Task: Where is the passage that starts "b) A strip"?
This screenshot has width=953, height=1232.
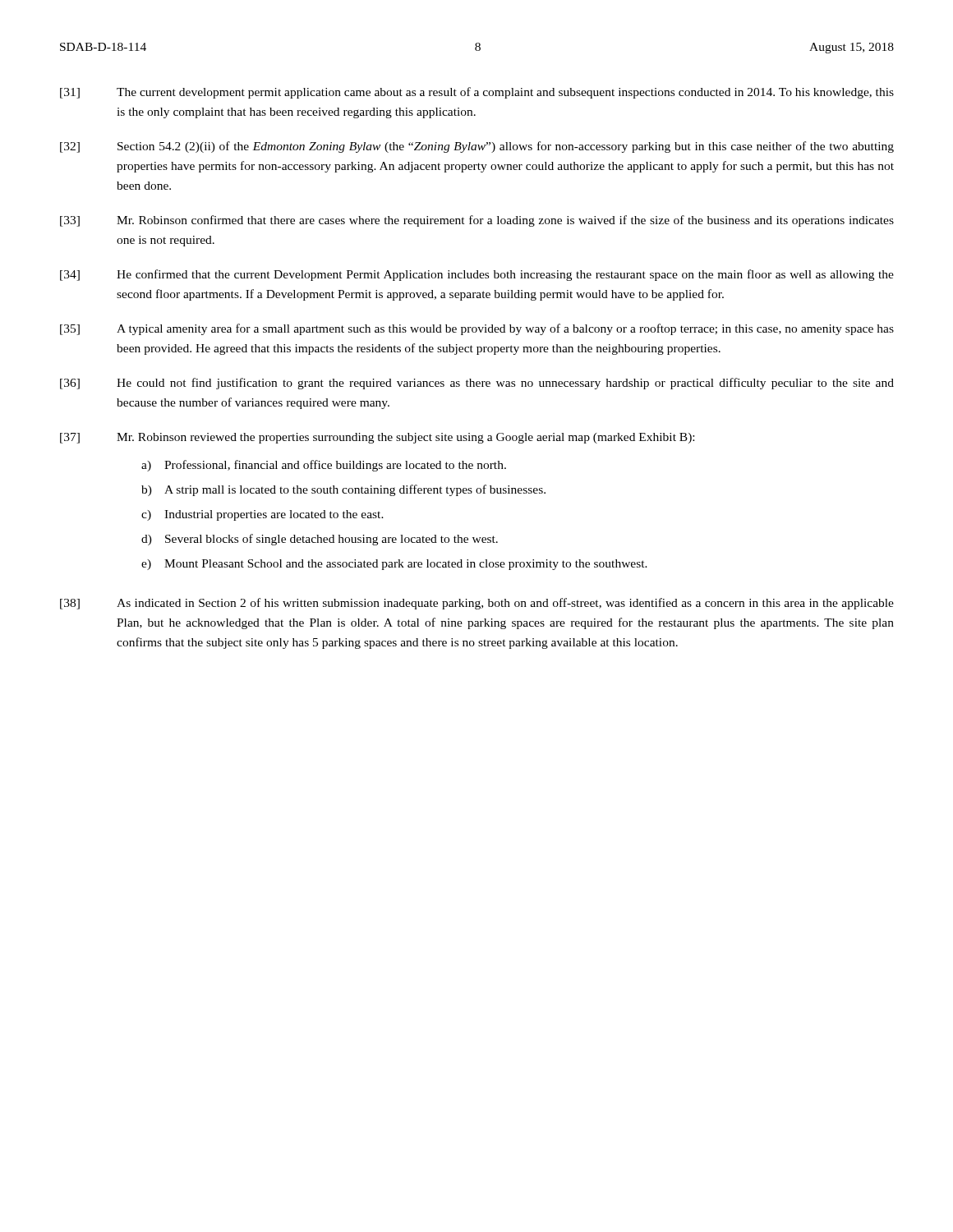Action: tap(518, 490)
